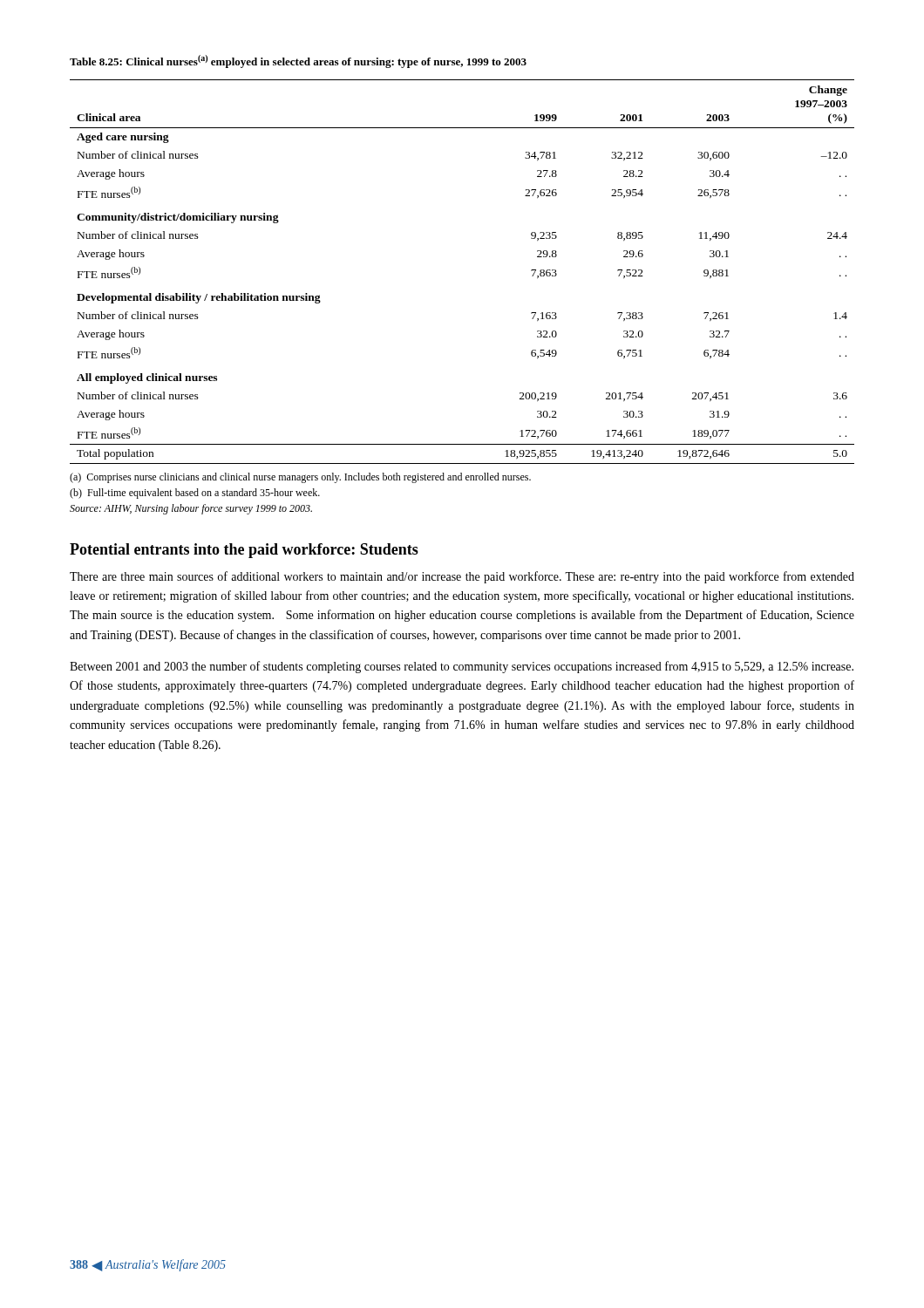Locate the passage starting "Between 2001 and 2003 the"
The height and width of the screenshot is (1308, 924).
(462, 706)
